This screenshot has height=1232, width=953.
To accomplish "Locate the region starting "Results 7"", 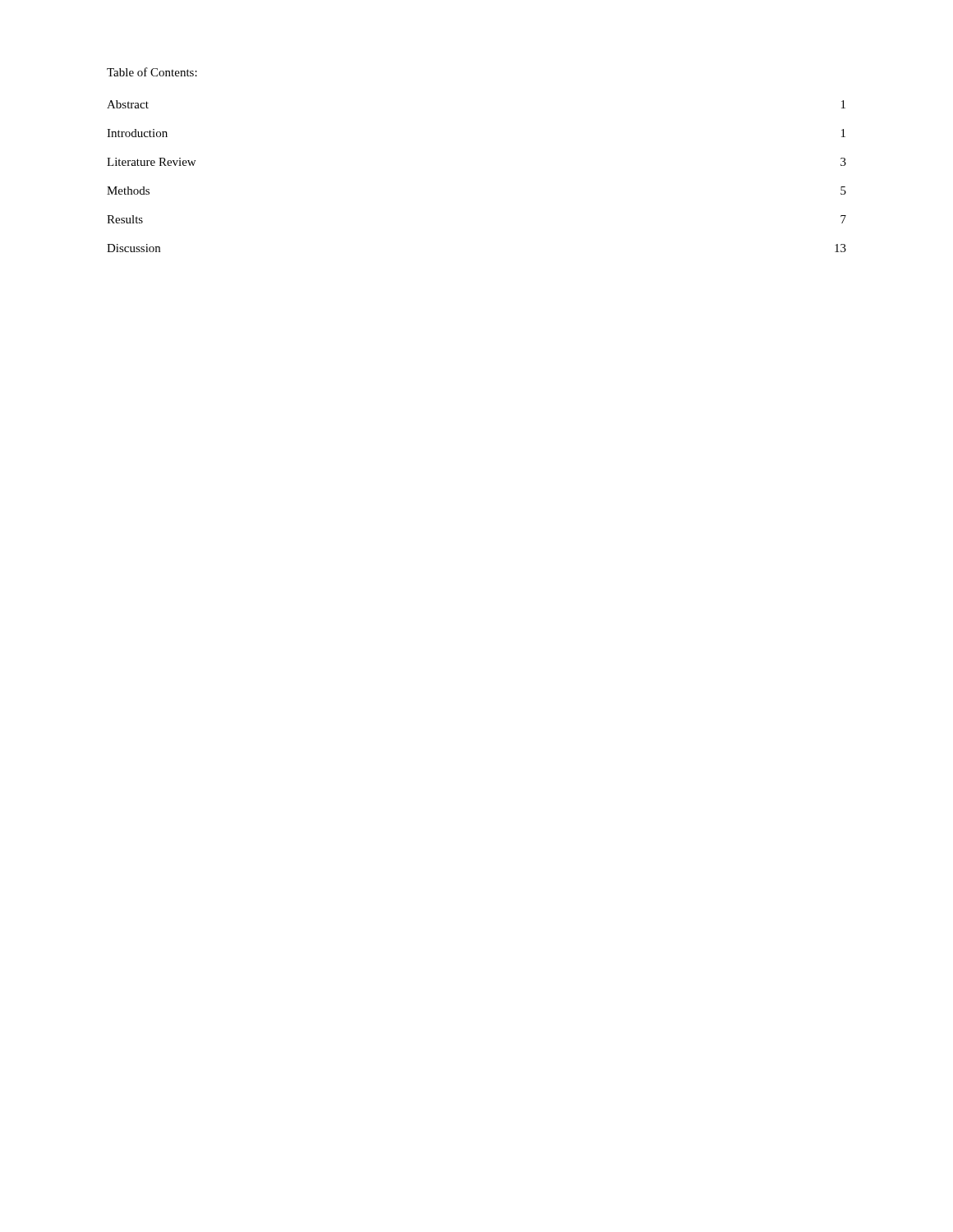I will [x=123, y=220].
